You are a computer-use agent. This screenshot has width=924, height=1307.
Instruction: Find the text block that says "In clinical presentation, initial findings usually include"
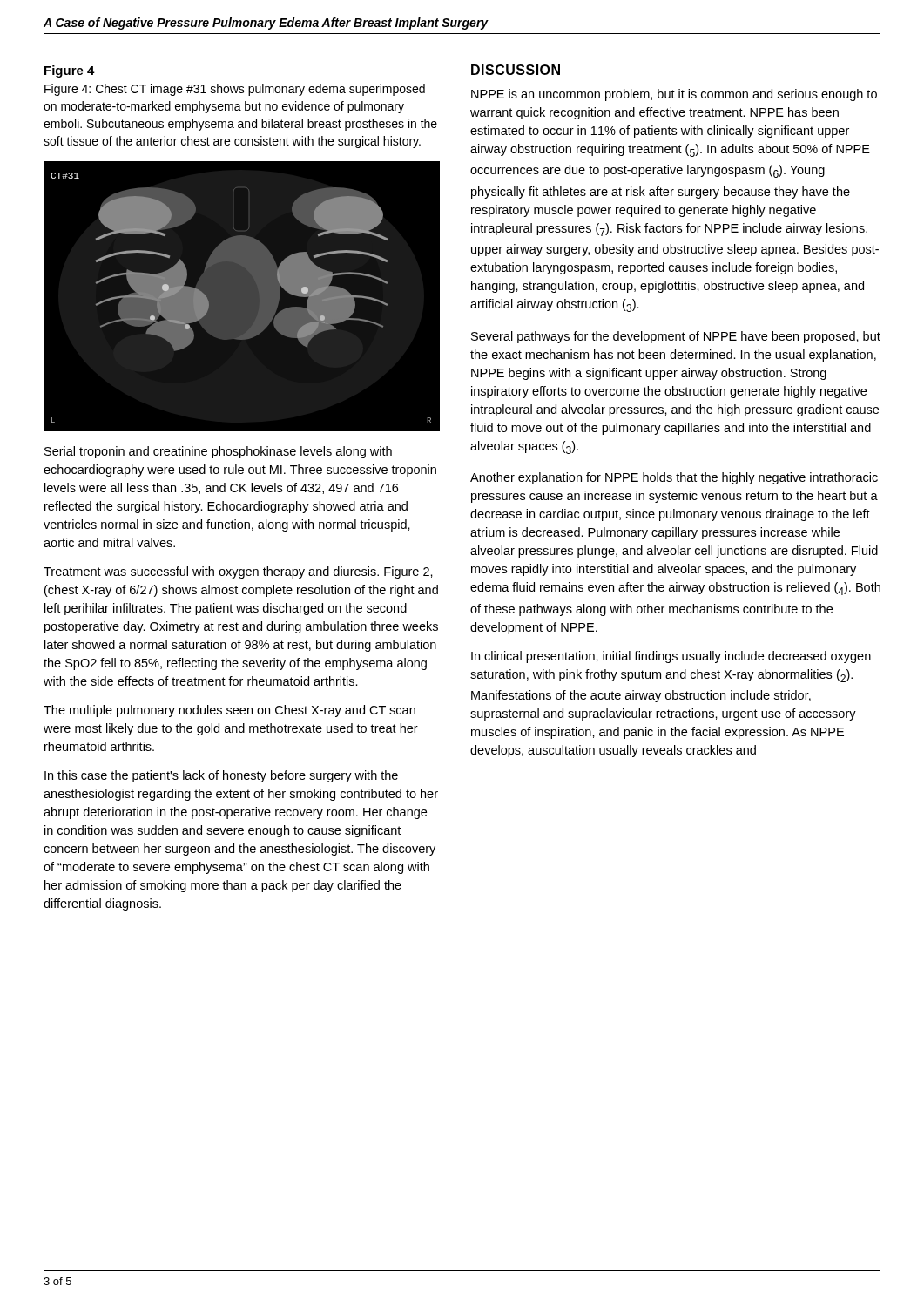(671, 703)
